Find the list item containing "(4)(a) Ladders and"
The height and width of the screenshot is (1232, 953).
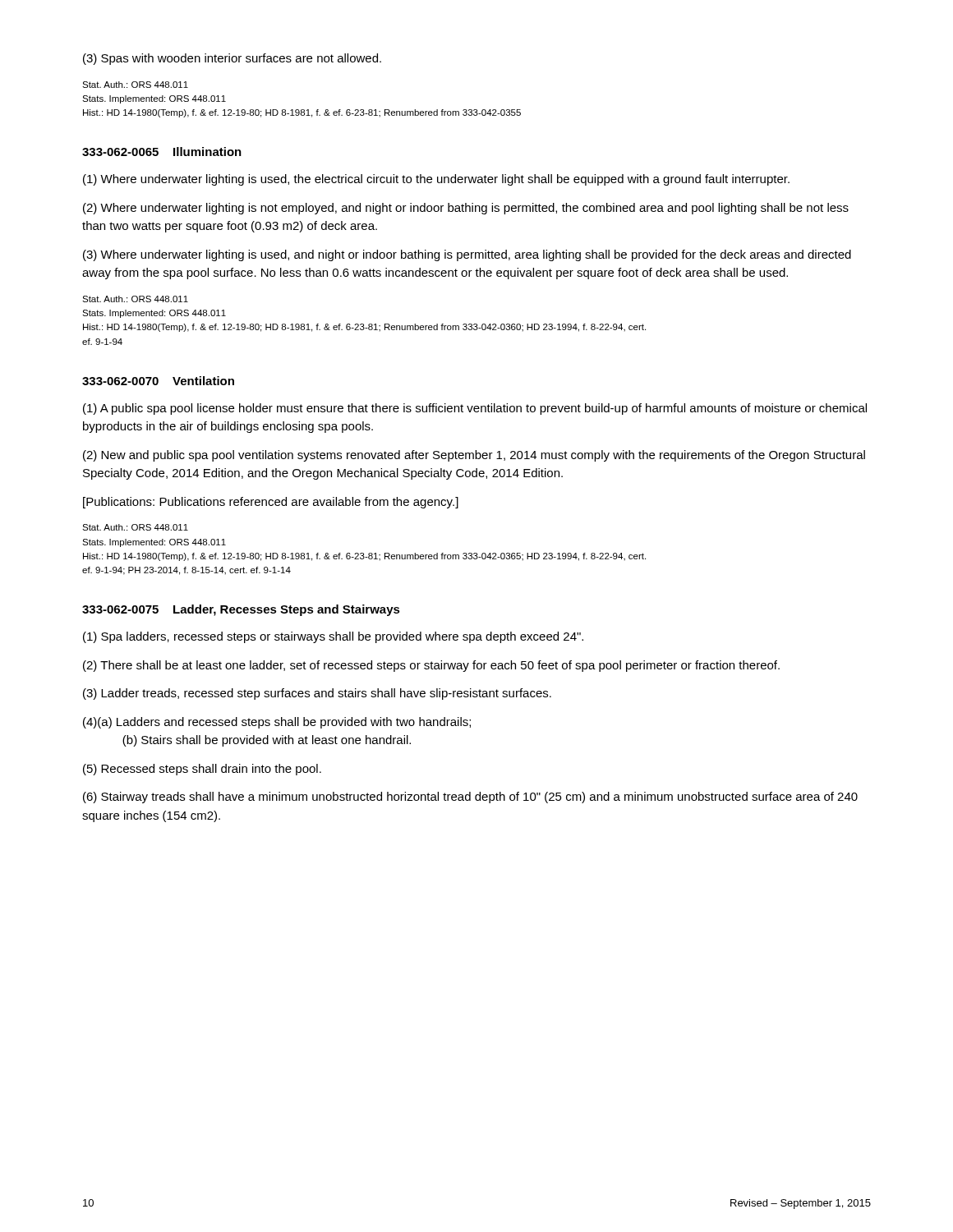[x=277, y=731]
